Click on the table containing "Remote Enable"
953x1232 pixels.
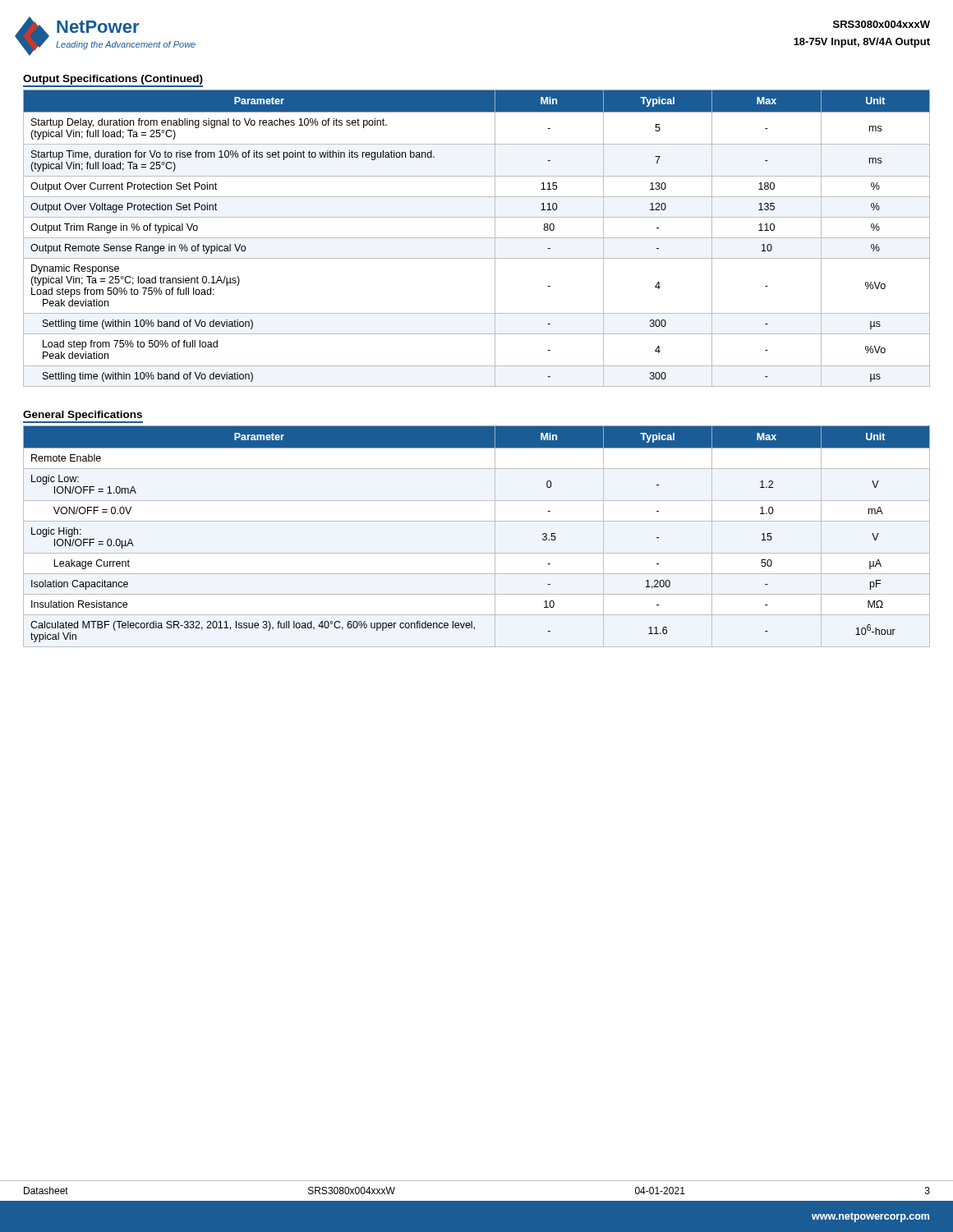[476, 543]
